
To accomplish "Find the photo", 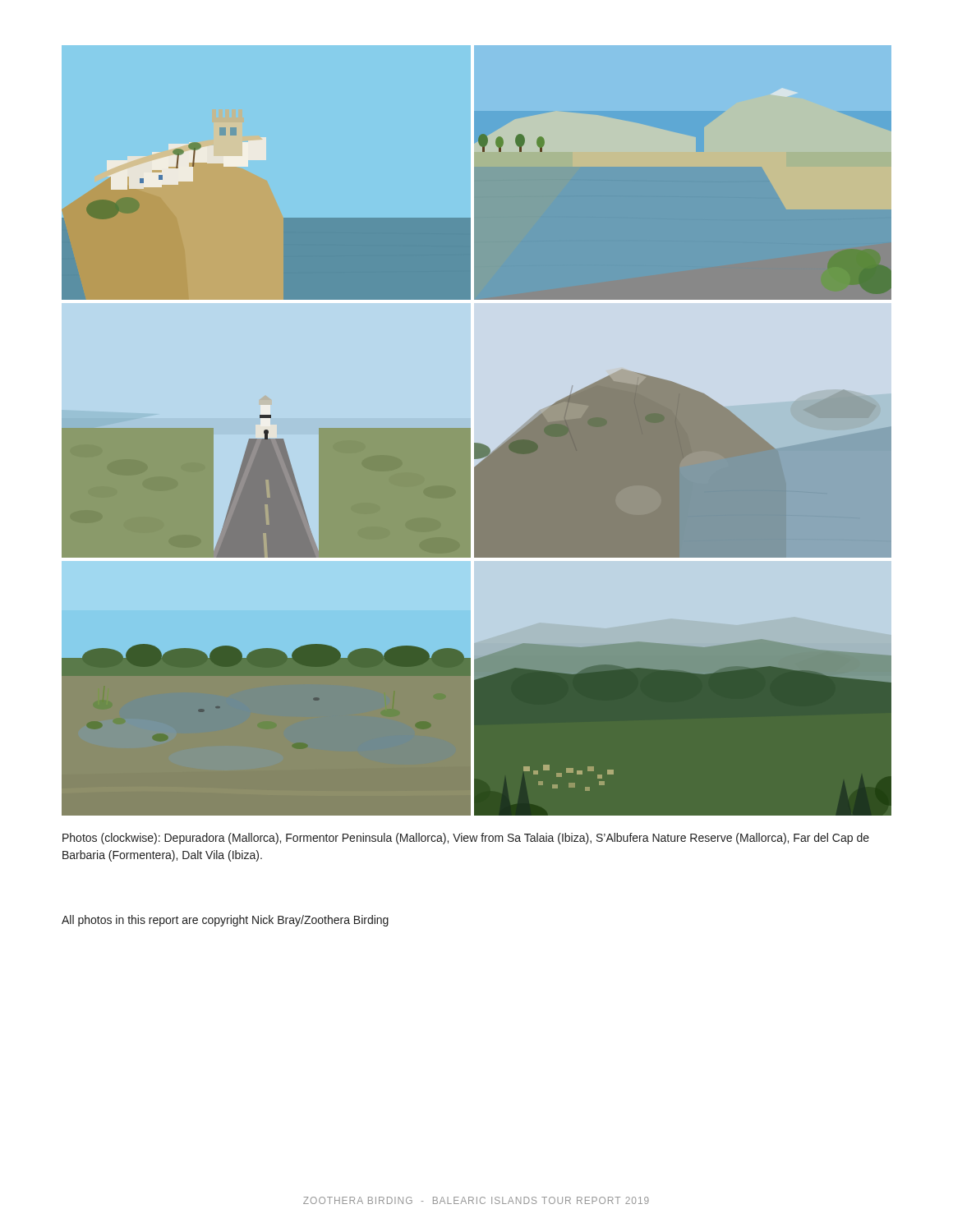I will (x=476, y=432).
